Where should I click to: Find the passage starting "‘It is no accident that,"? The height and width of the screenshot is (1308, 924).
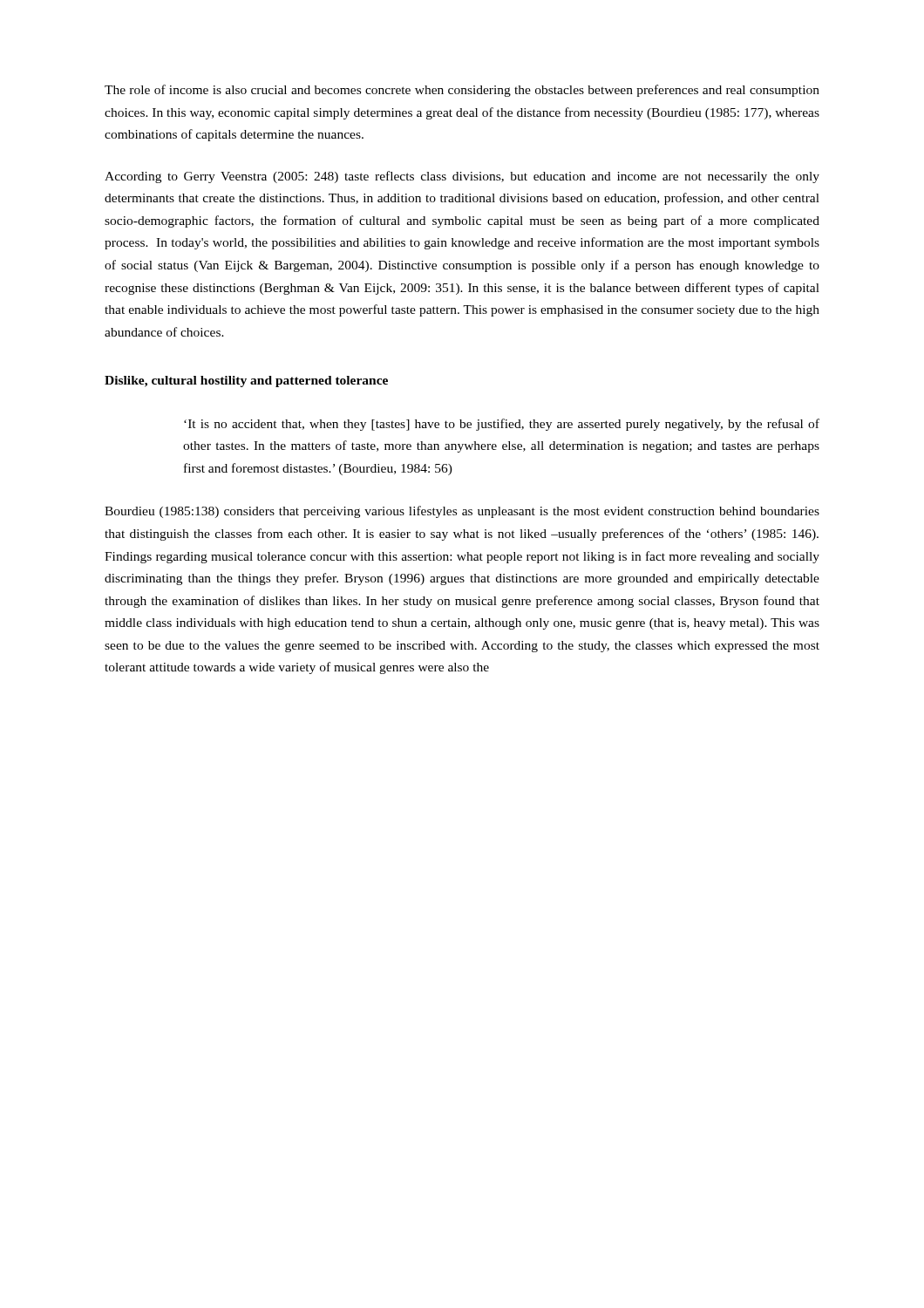click(501, 445)
